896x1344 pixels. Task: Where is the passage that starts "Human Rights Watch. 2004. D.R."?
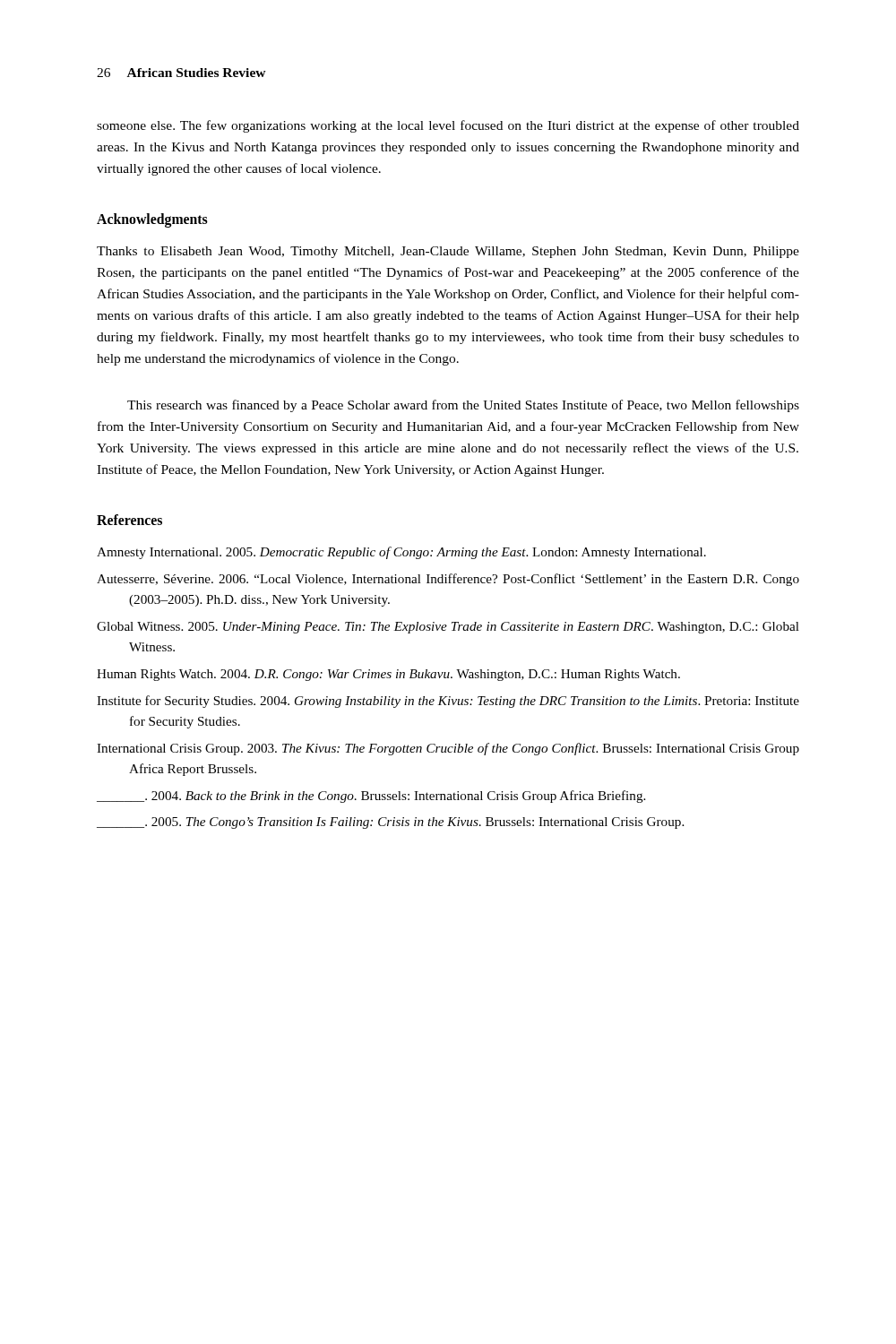[x=389, y=673]
